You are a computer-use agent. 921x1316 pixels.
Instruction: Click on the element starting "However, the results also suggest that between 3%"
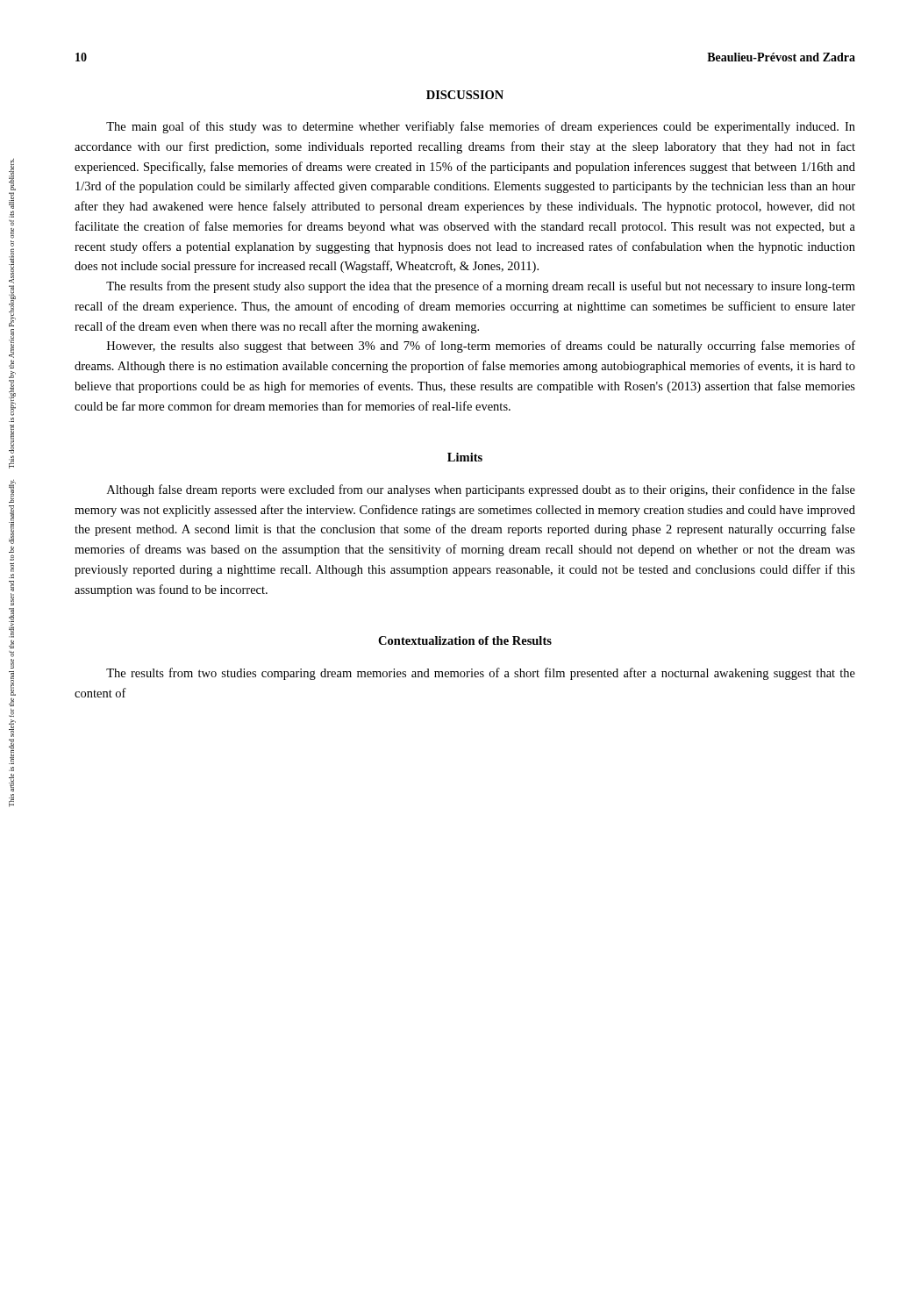click(465, 376)
